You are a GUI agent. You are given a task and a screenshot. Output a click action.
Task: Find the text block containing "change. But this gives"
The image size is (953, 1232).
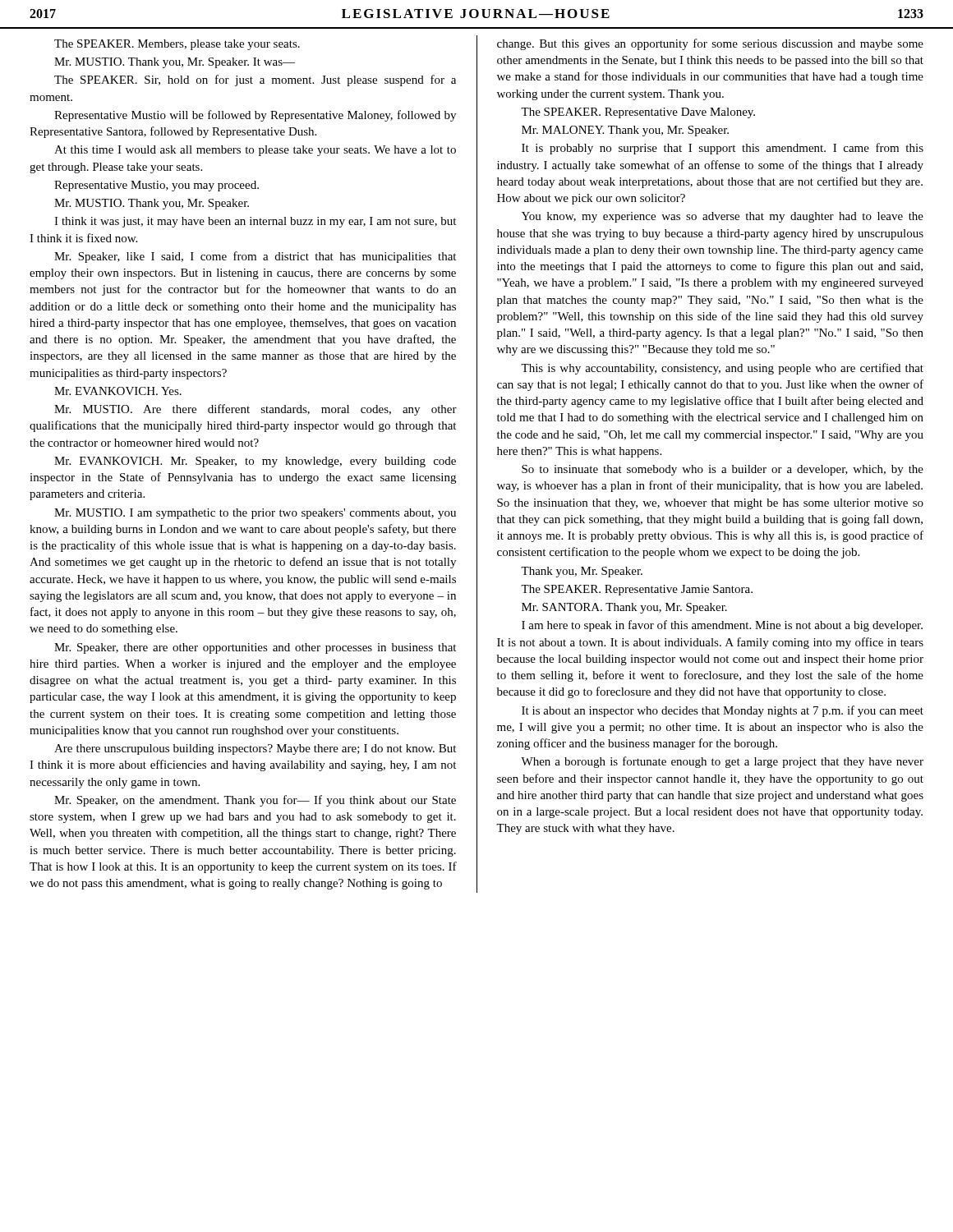[x=710, y=436]
